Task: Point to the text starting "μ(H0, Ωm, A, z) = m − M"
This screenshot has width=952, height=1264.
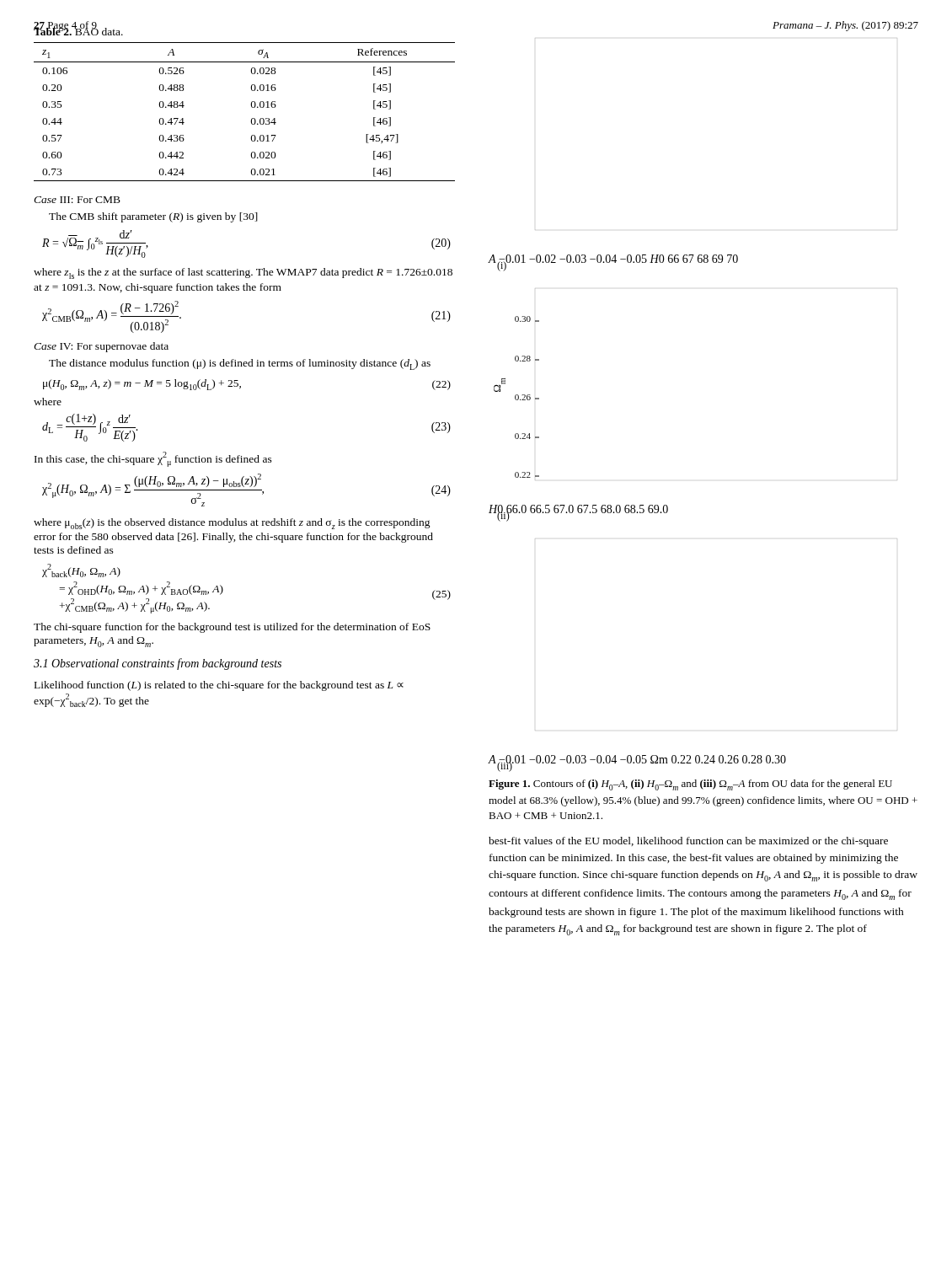Action: [249, 384]
